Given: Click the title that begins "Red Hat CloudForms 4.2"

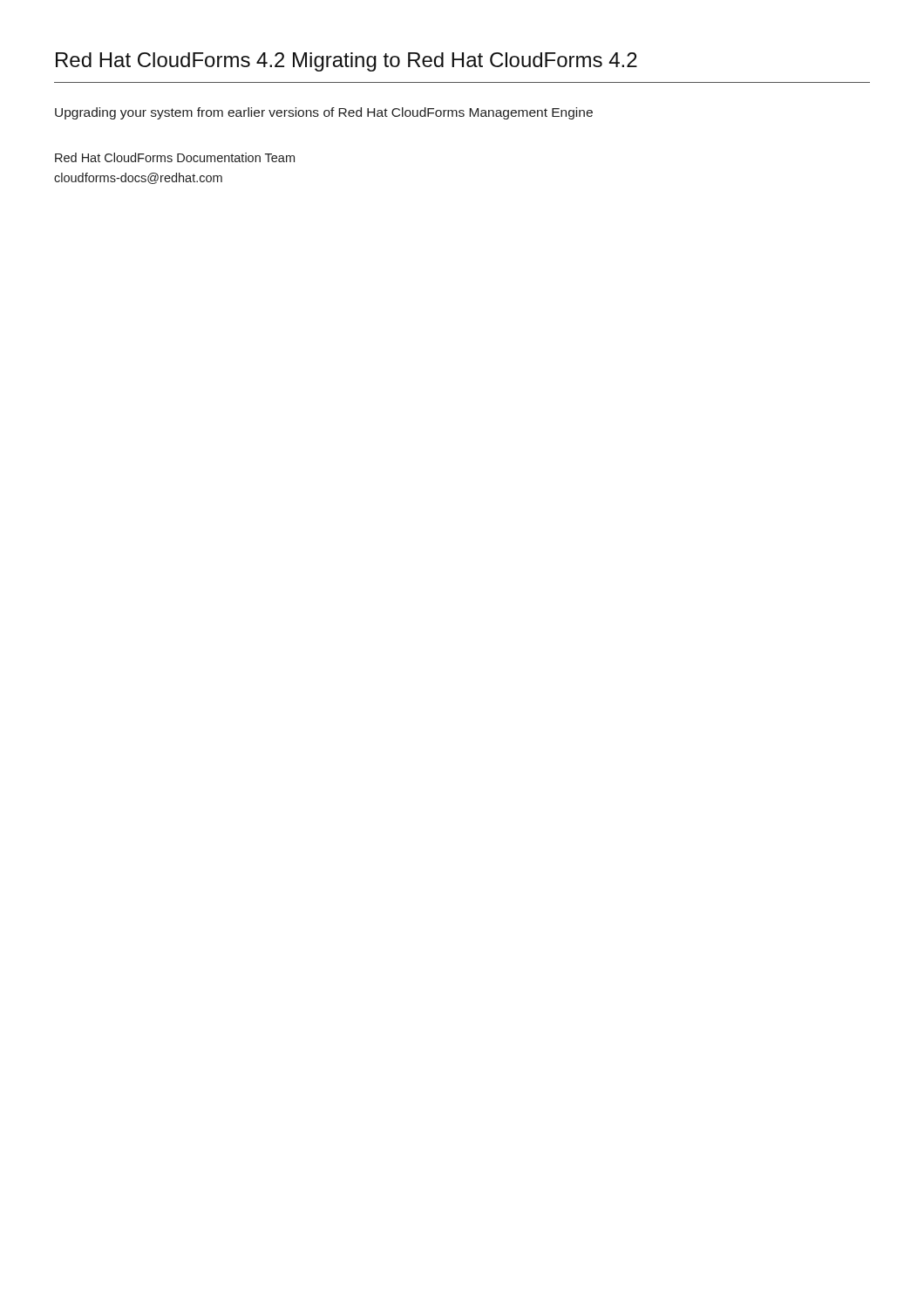Looking at the screenshot, I should tap(462, 60).
